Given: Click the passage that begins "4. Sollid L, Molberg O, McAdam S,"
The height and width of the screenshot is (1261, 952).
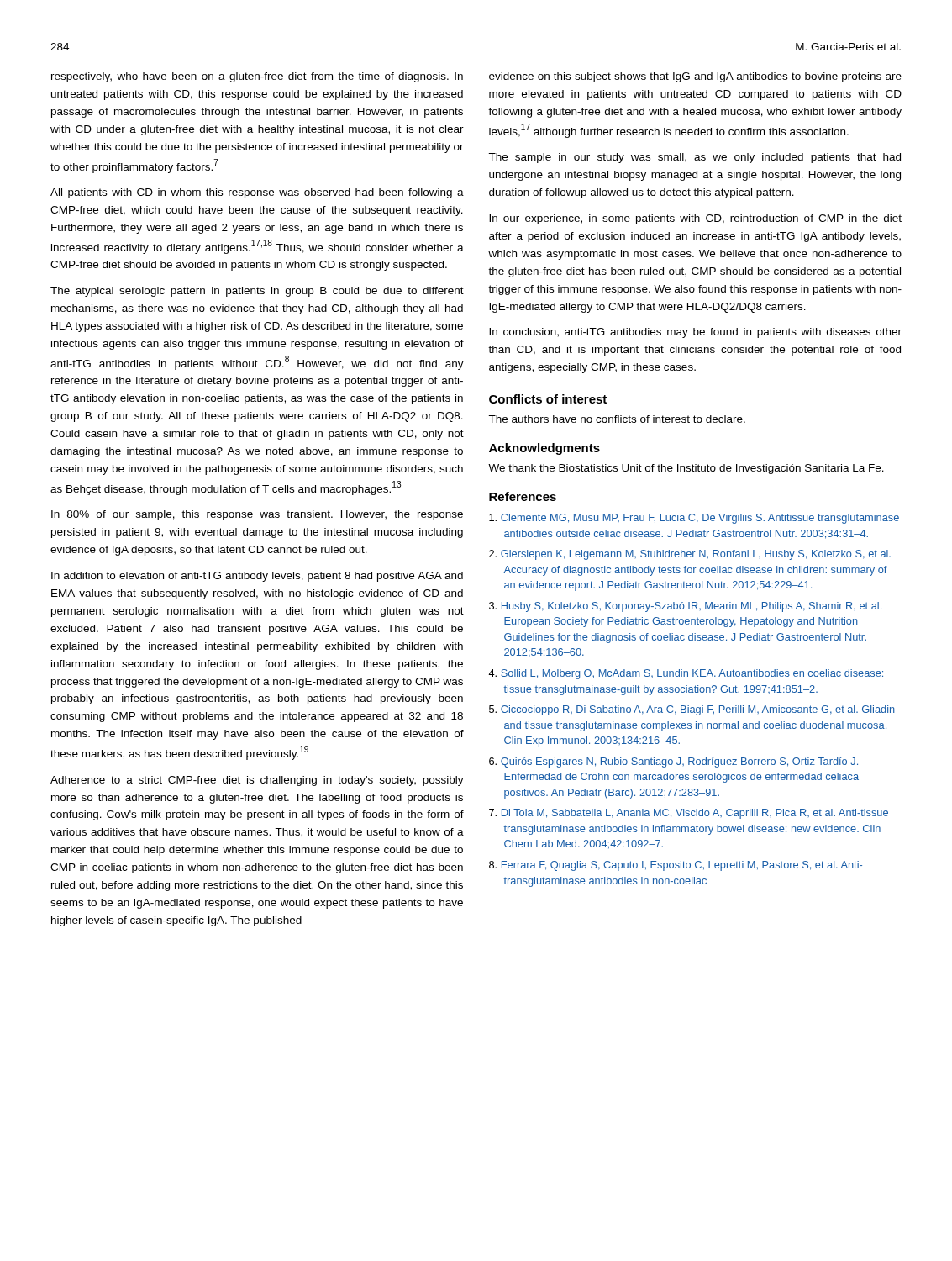Looking at the screenshot, I should point(686,681).
